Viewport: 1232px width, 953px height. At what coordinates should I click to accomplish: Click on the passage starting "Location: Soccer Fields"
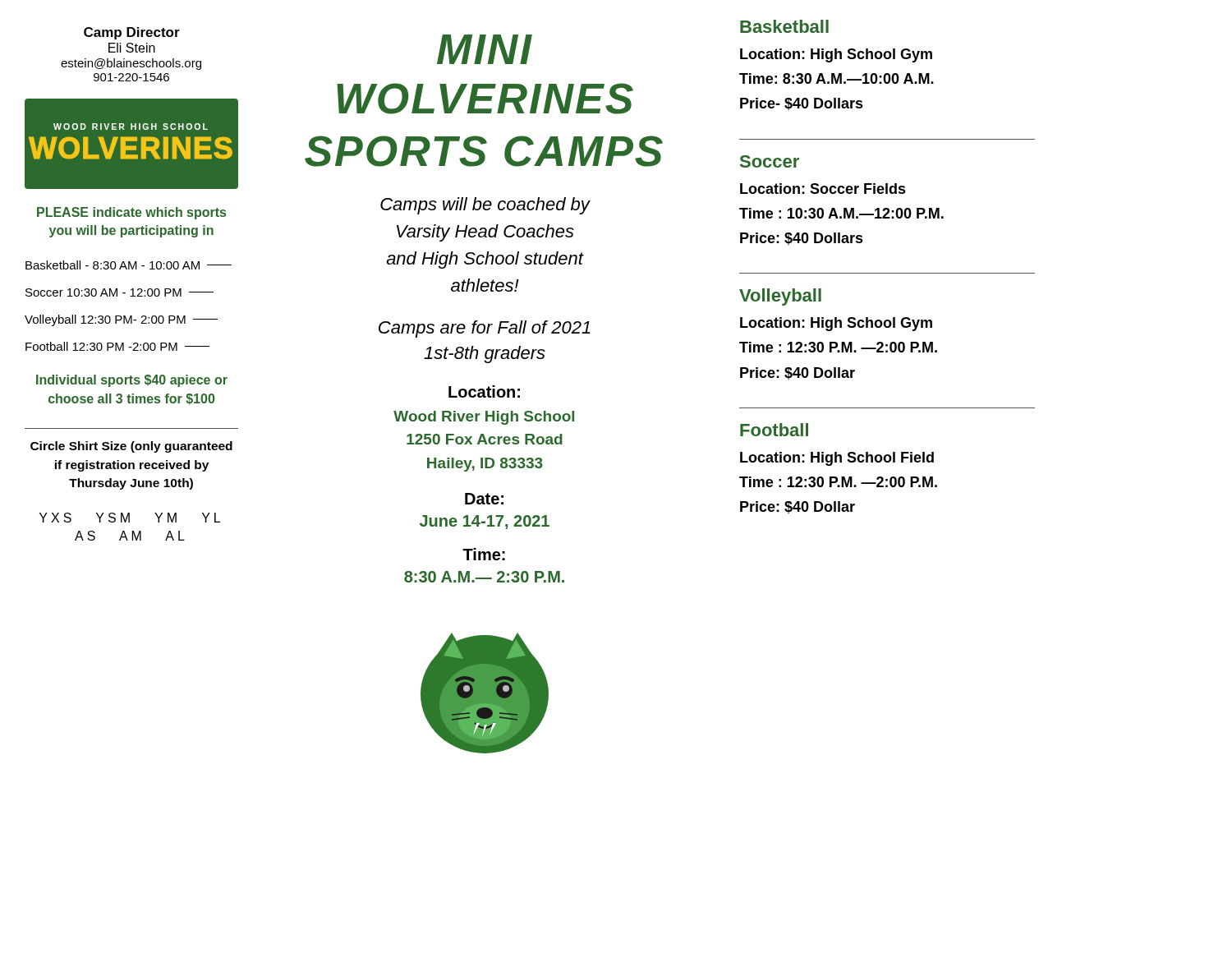pyautogui.click(x=823, y=189)
